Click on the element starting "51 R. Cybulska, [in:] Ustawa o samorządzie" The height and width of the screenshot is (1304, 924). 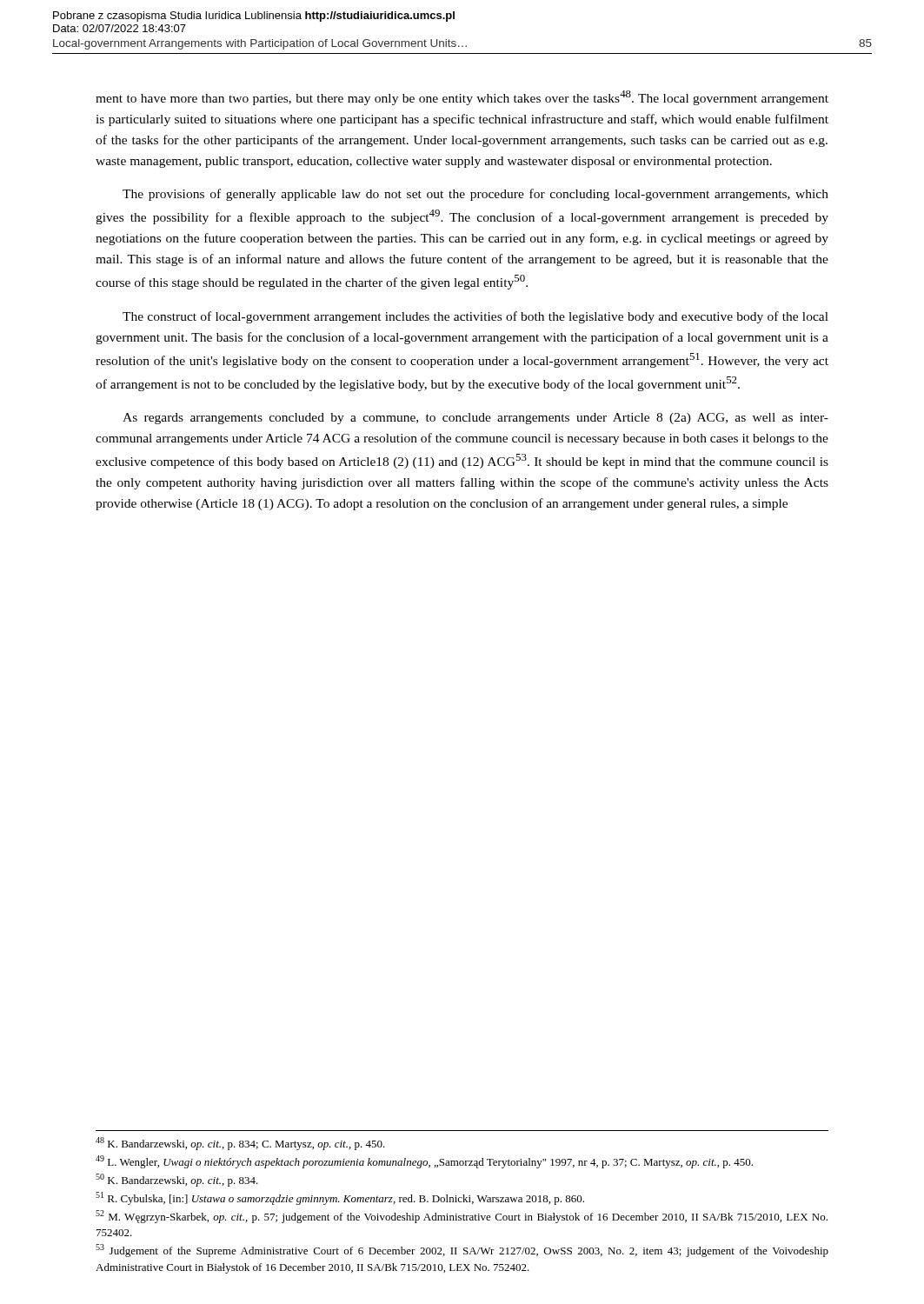[x=340, y=1198]
